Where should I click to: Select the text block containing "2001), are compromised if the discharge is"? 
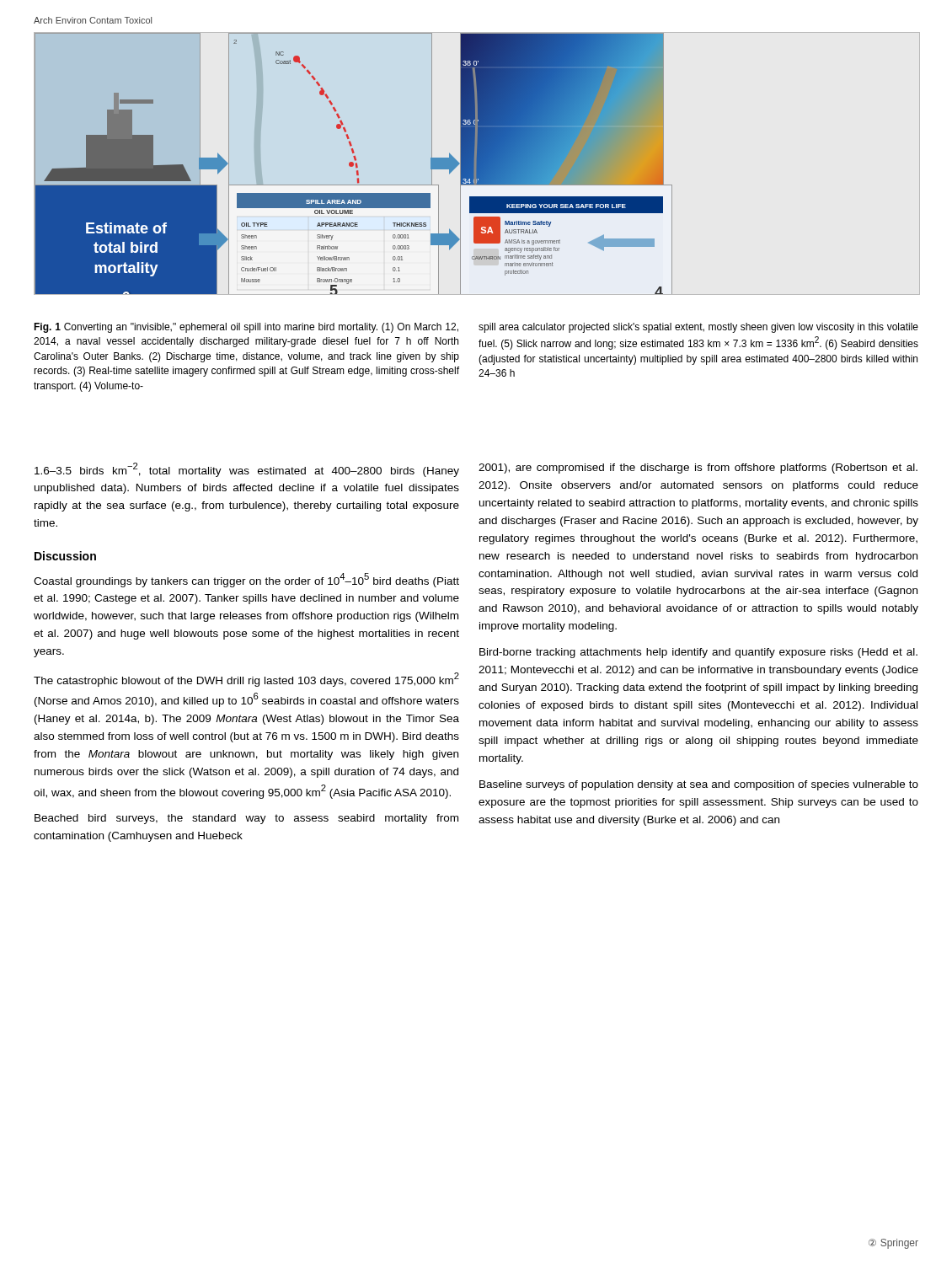[x=698, y=644]
